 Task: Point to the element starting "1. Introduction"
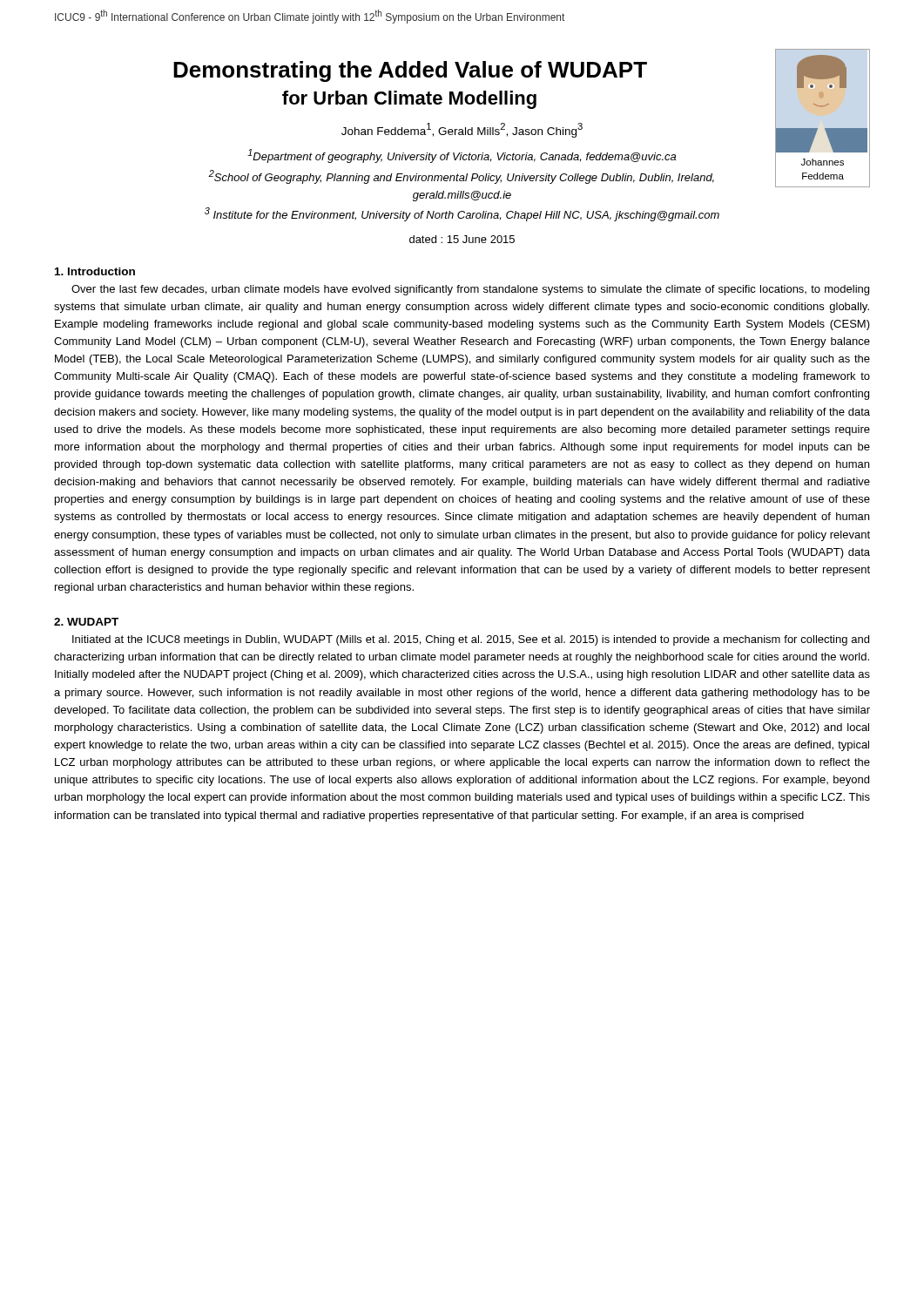tap(95, 271)
